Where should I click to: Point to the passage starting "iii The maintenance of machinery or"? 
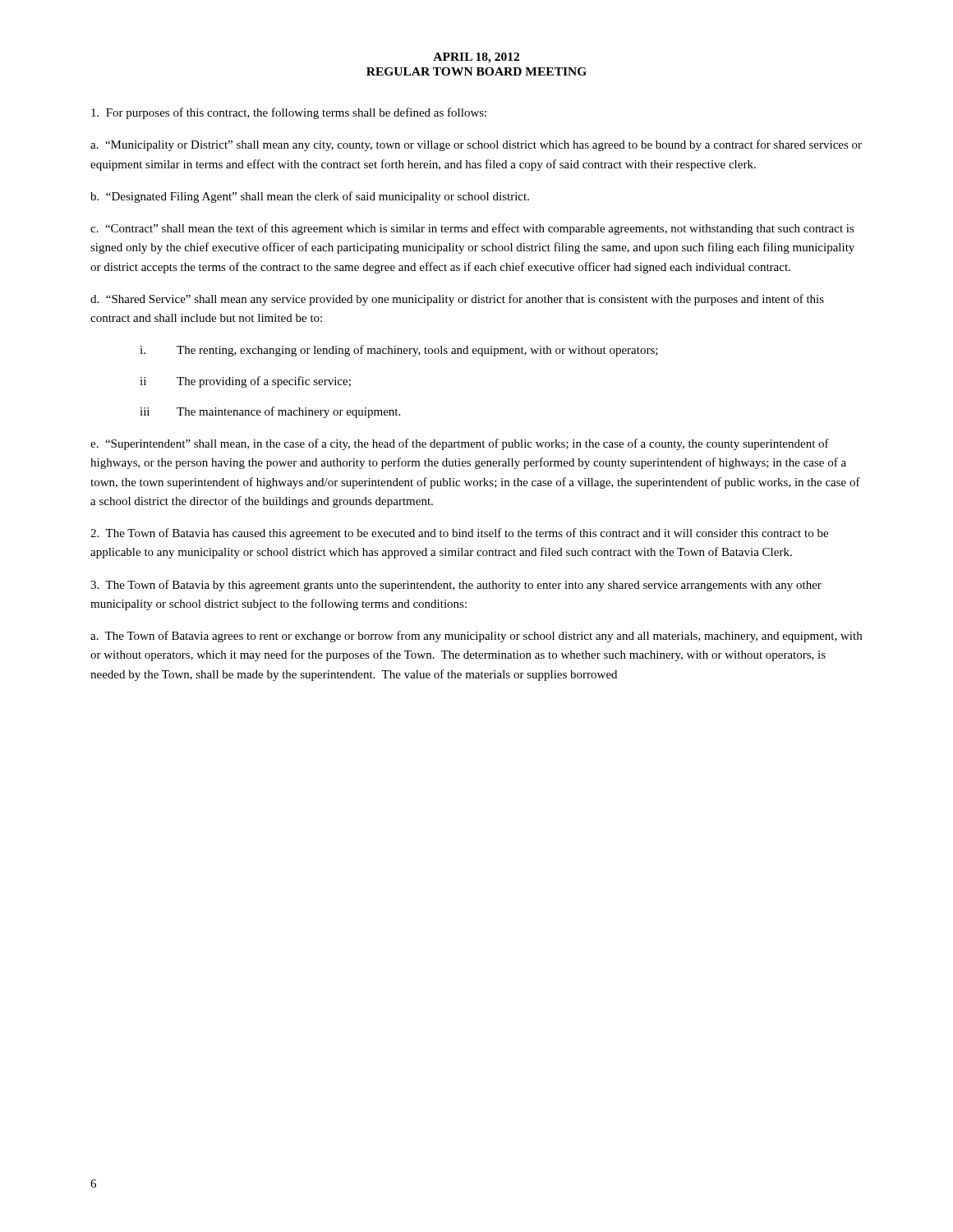(270, 412)
